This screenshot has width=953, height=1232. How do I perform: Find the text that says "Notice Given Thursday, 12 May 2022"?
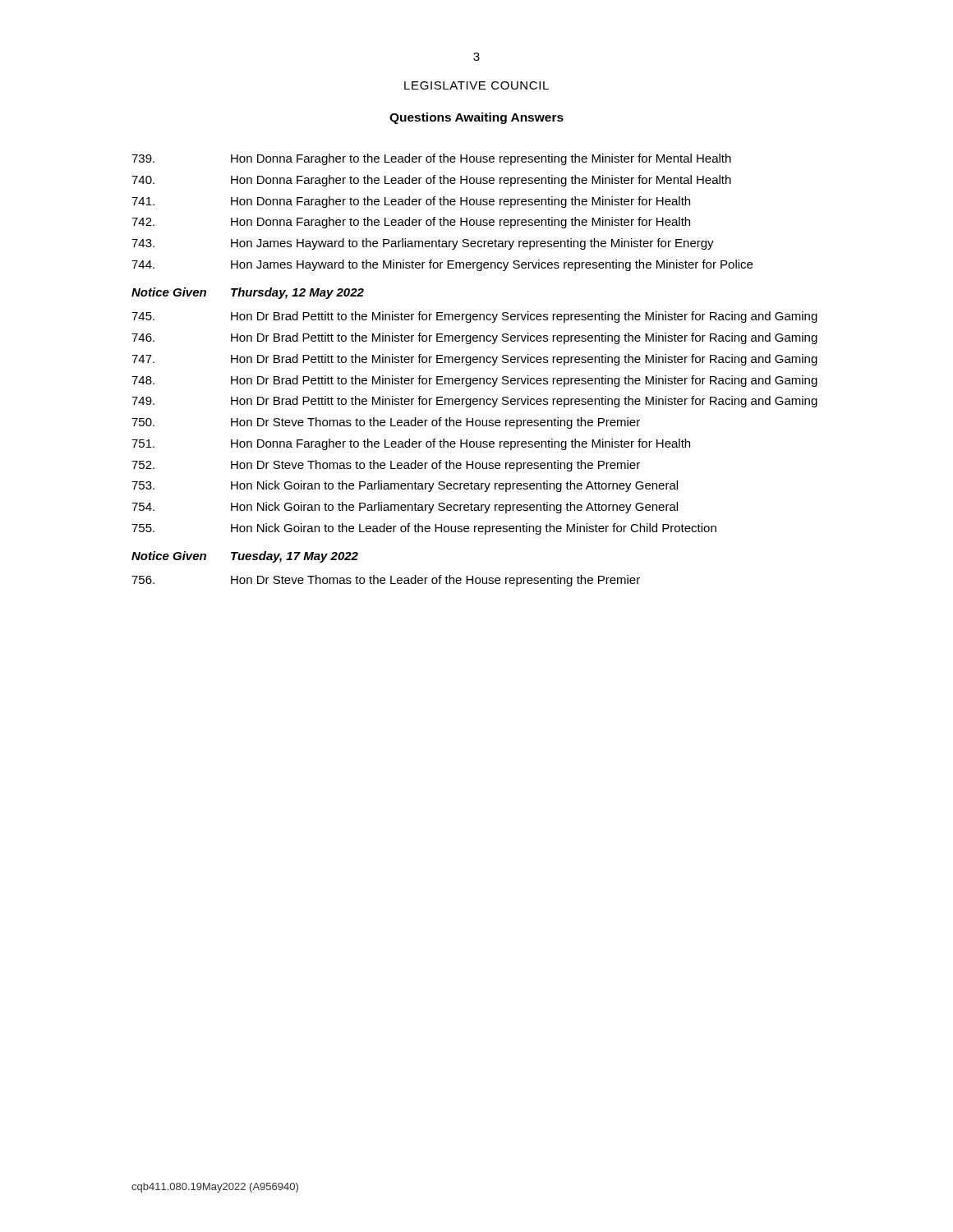click(x=248, y=293)
